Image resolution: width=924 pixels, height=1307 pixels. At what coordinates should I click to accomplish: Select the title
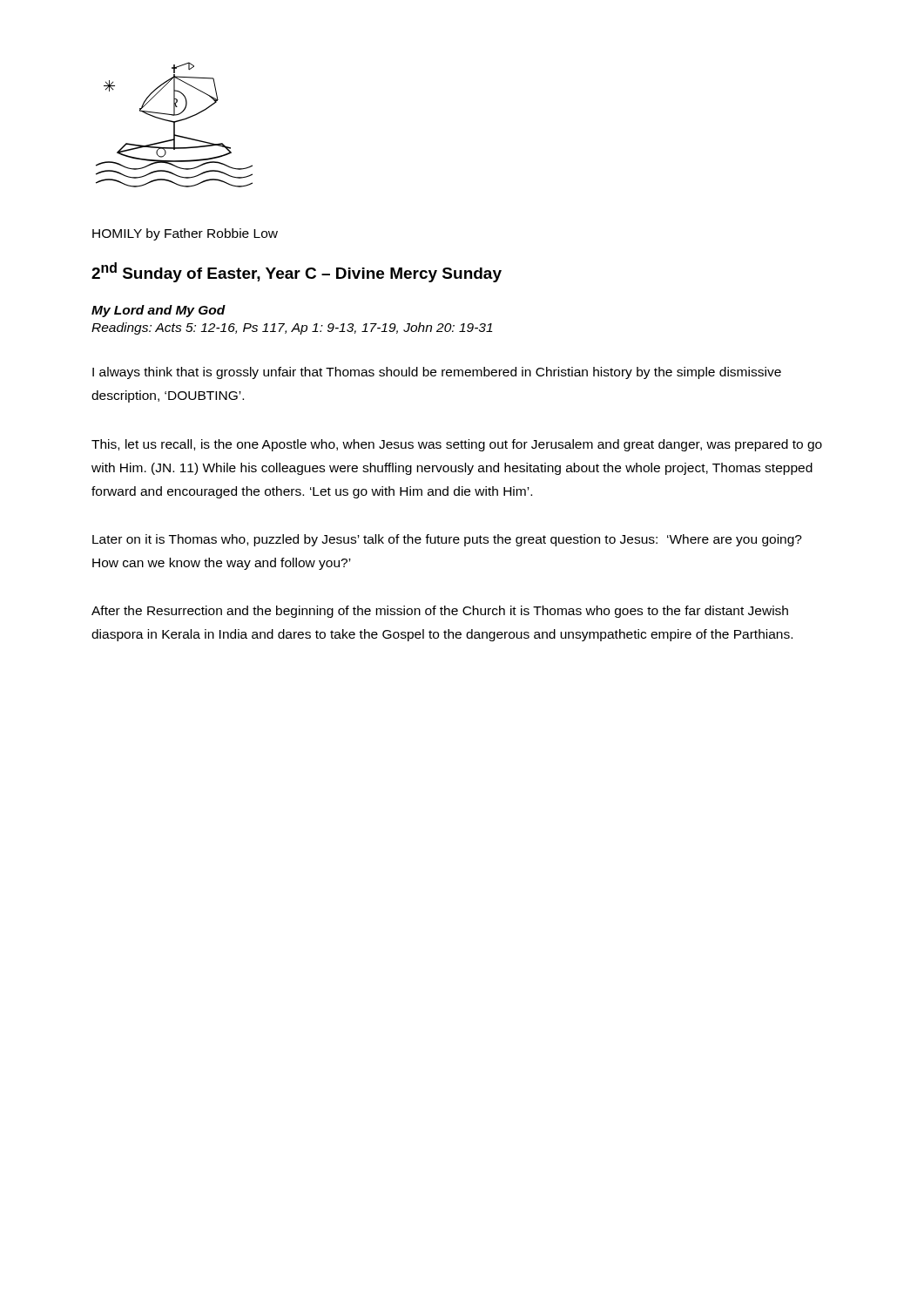coord(297,272)
